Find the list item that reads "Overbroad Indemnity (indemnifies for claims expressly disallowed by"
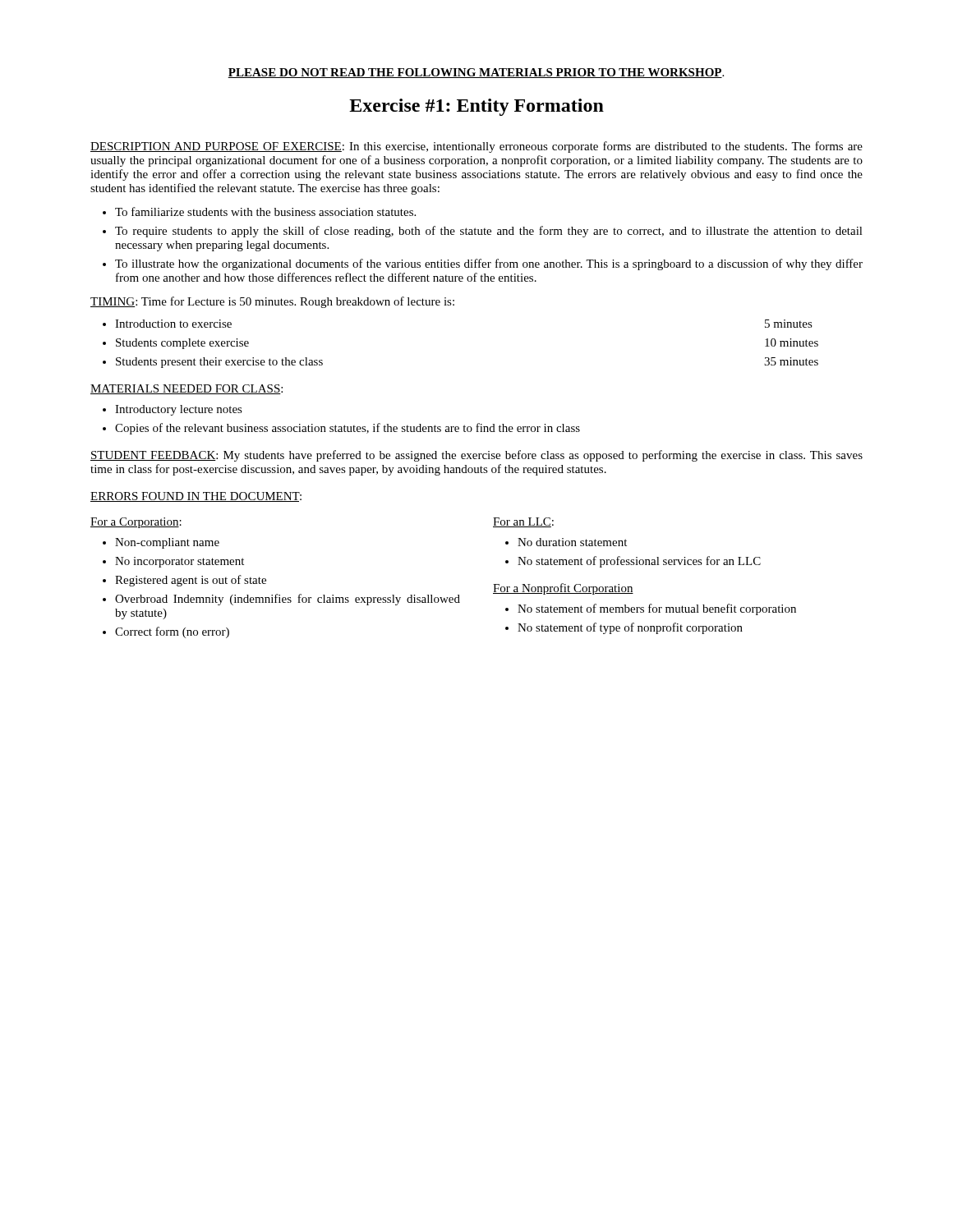The image size is (953, 1232). tap(288, 606)
